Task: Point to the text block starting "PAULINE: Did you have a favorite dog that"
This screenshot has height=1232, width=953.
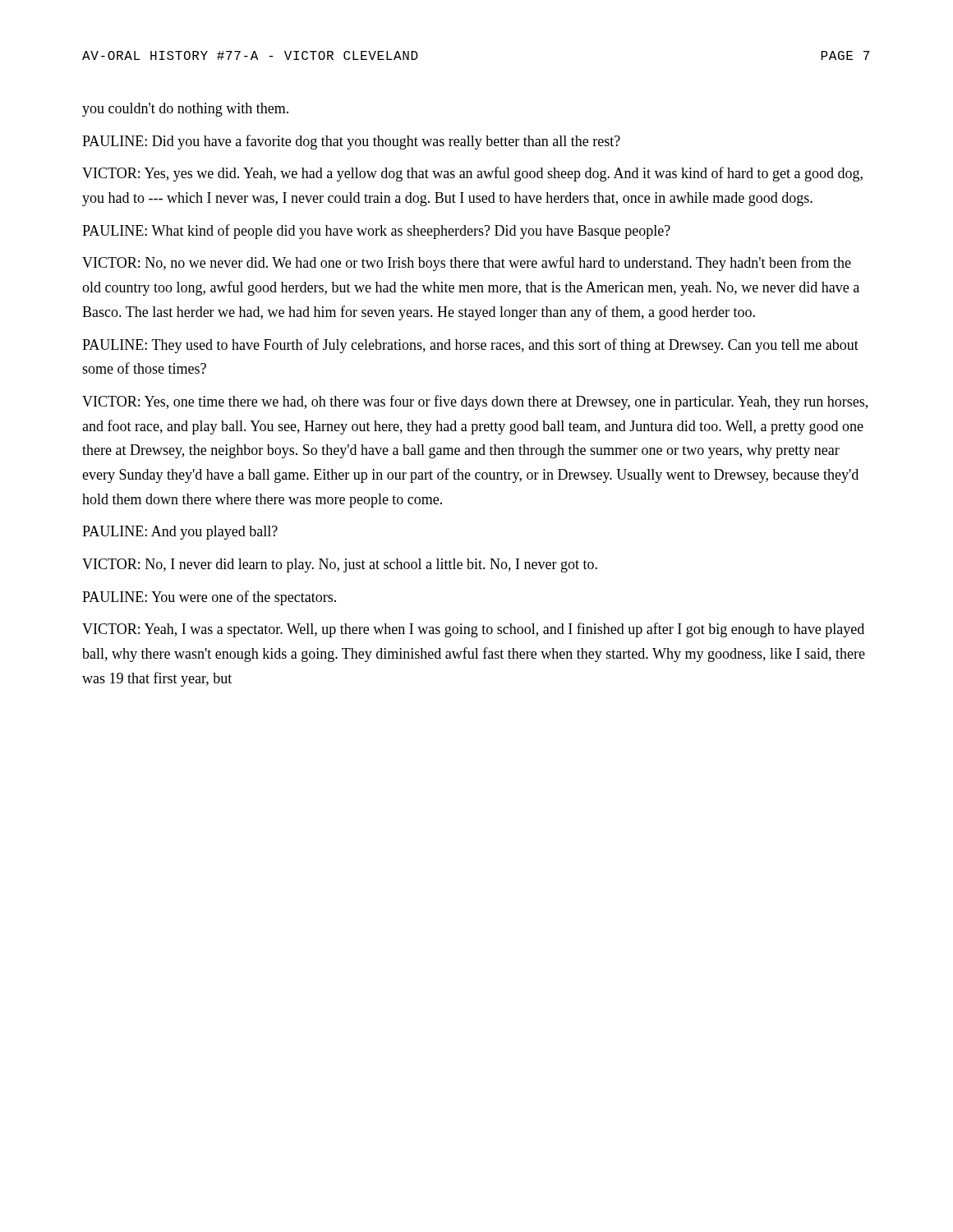Action: point(351,141)
